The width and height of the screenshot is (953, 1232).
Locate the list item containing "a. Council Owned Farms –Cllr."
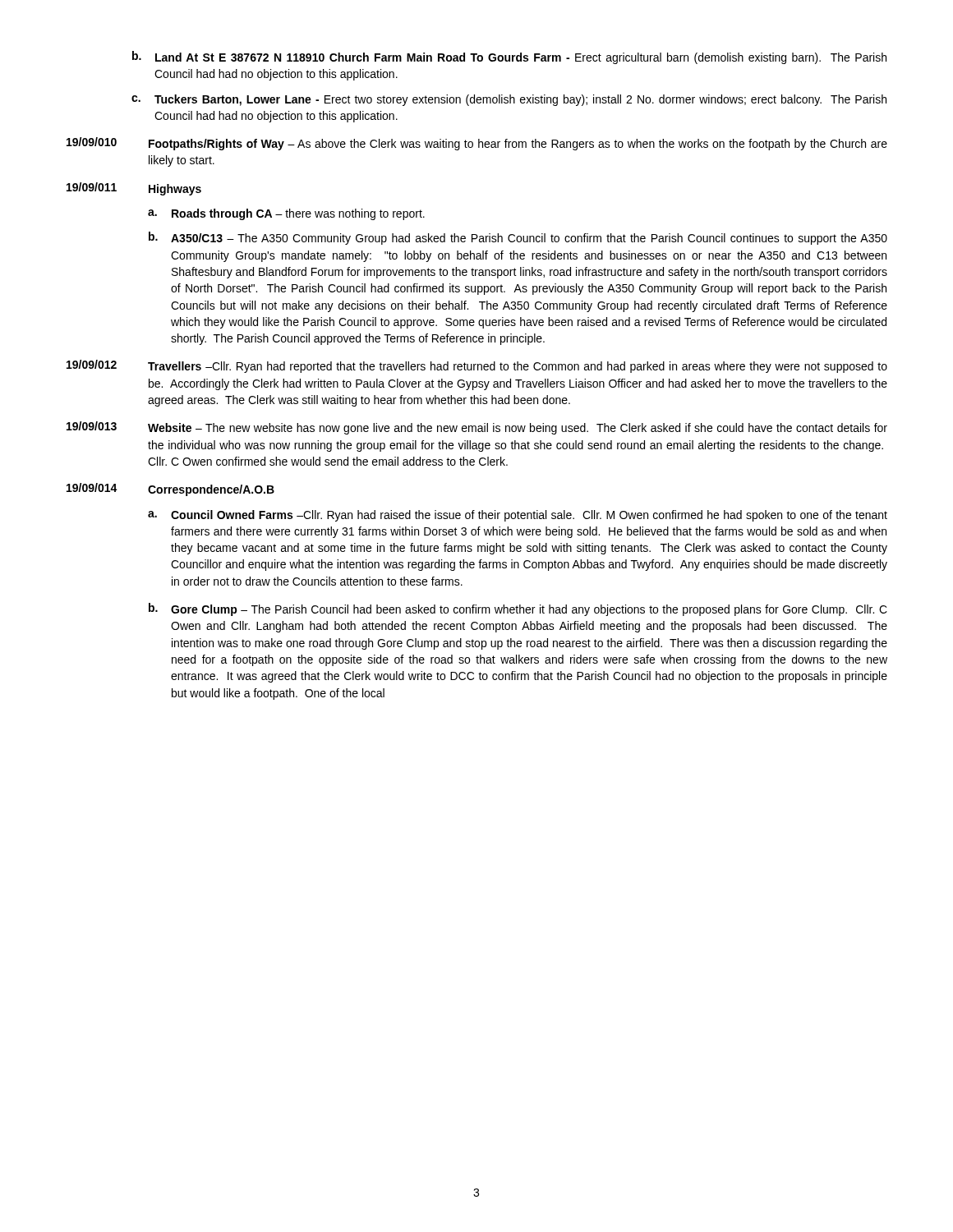(x=518, y=548)
